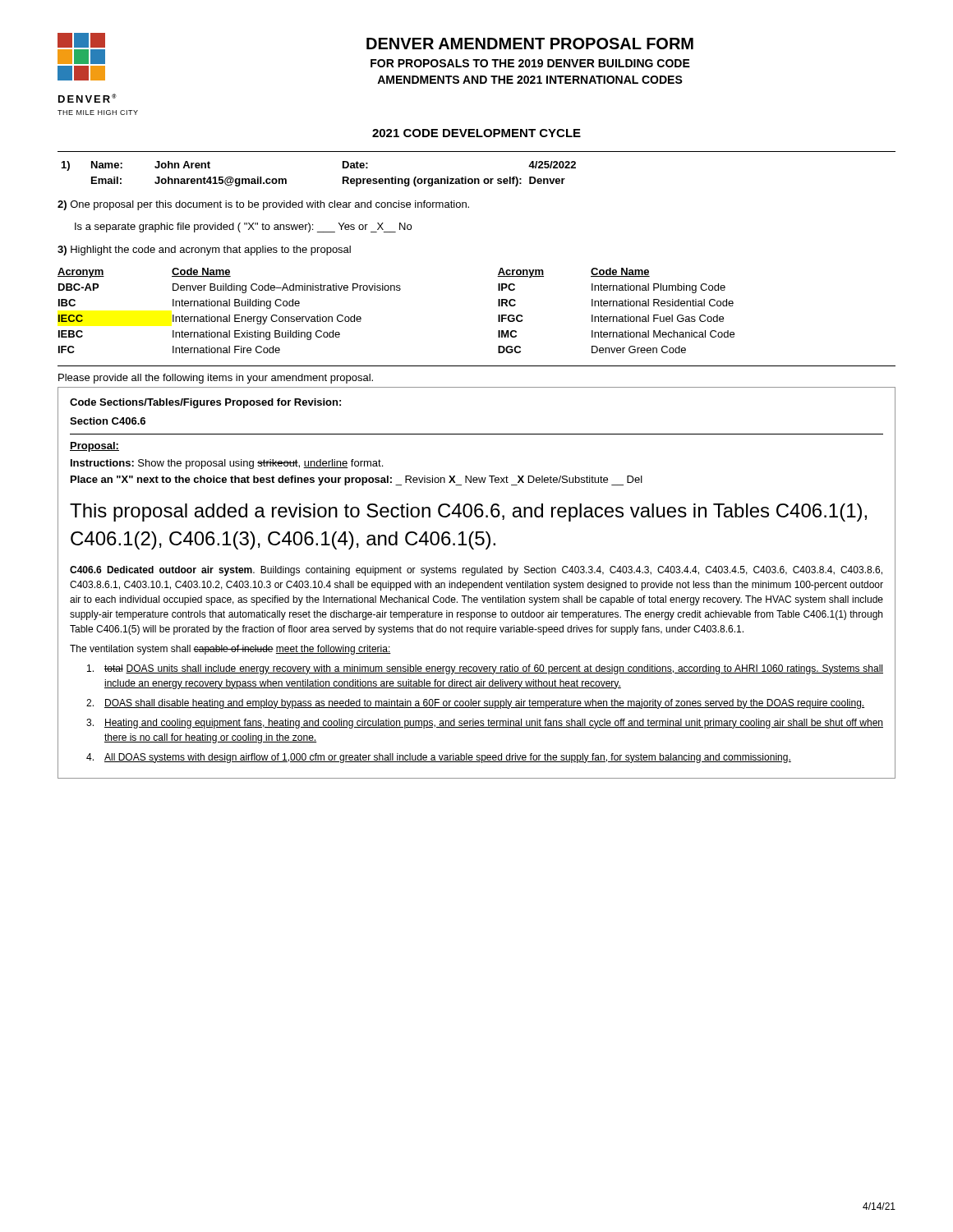Locate the text starting "2. DOAS shall disable heating"

pyautogui.click(x=475, y=703)
